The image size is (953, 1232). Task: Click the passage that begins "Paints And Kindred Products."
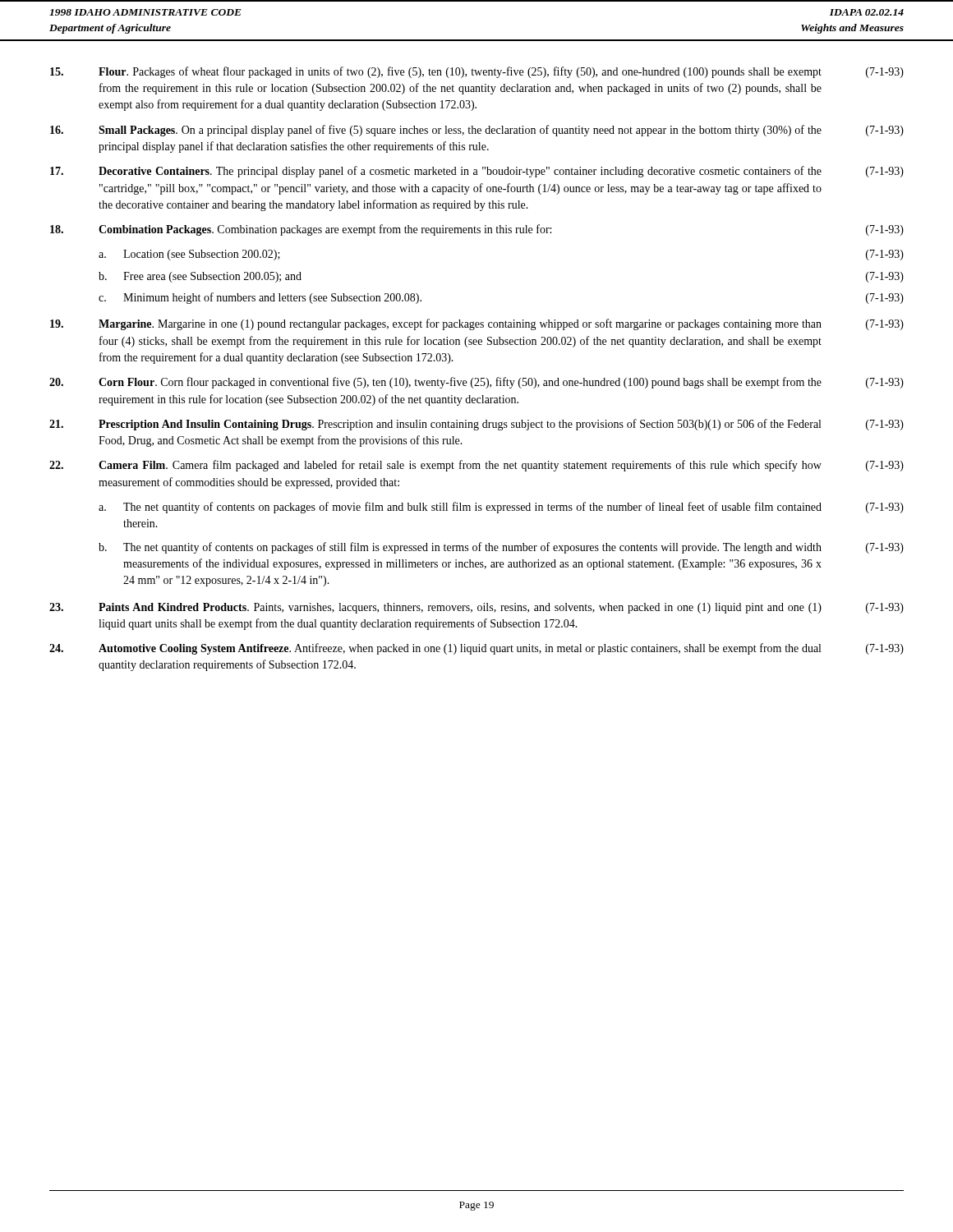click(476, 616)
